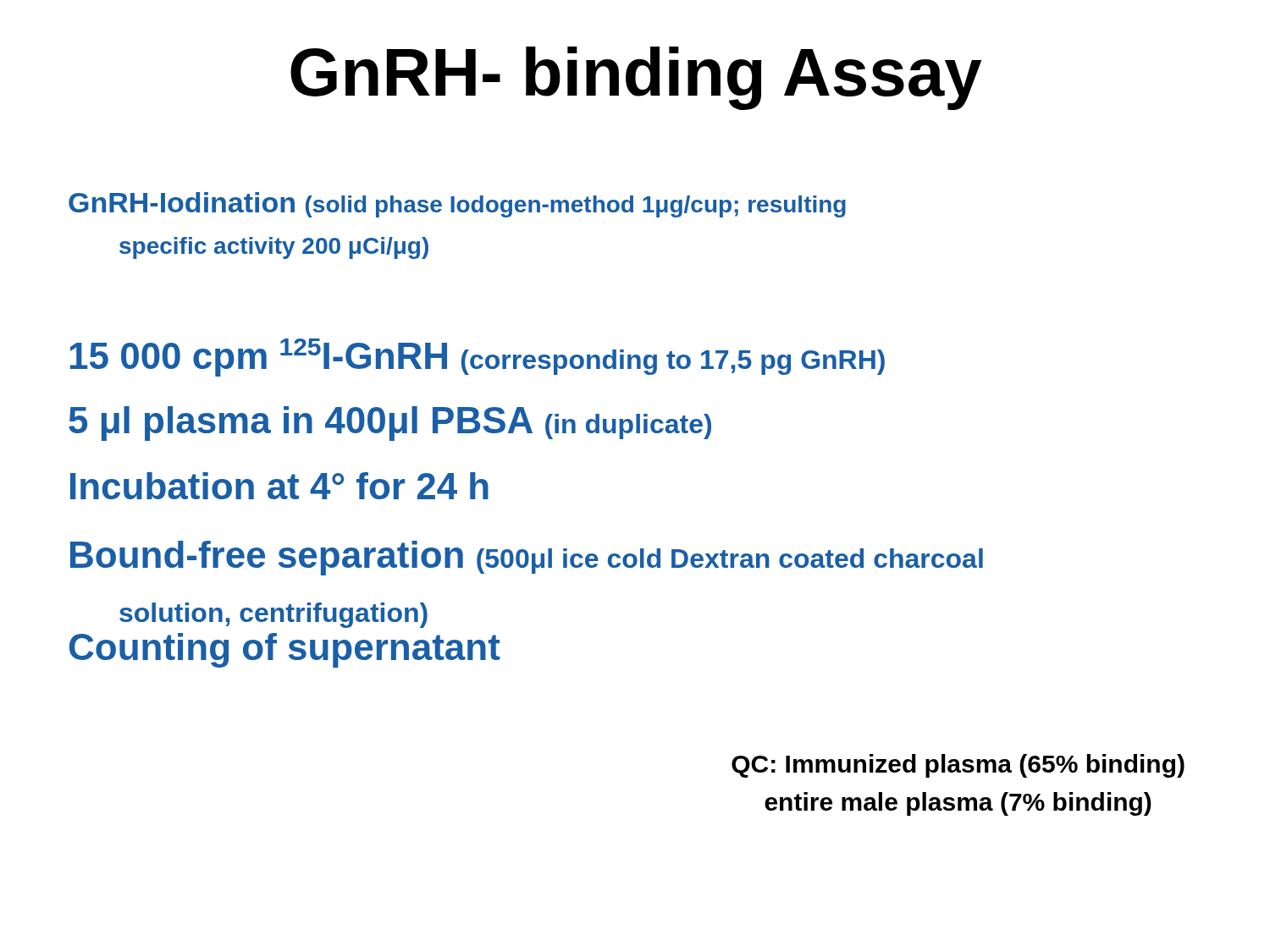Select the text block that reads "Incubation at 4°"
The image size is (1270, 952).
(279, 486)
